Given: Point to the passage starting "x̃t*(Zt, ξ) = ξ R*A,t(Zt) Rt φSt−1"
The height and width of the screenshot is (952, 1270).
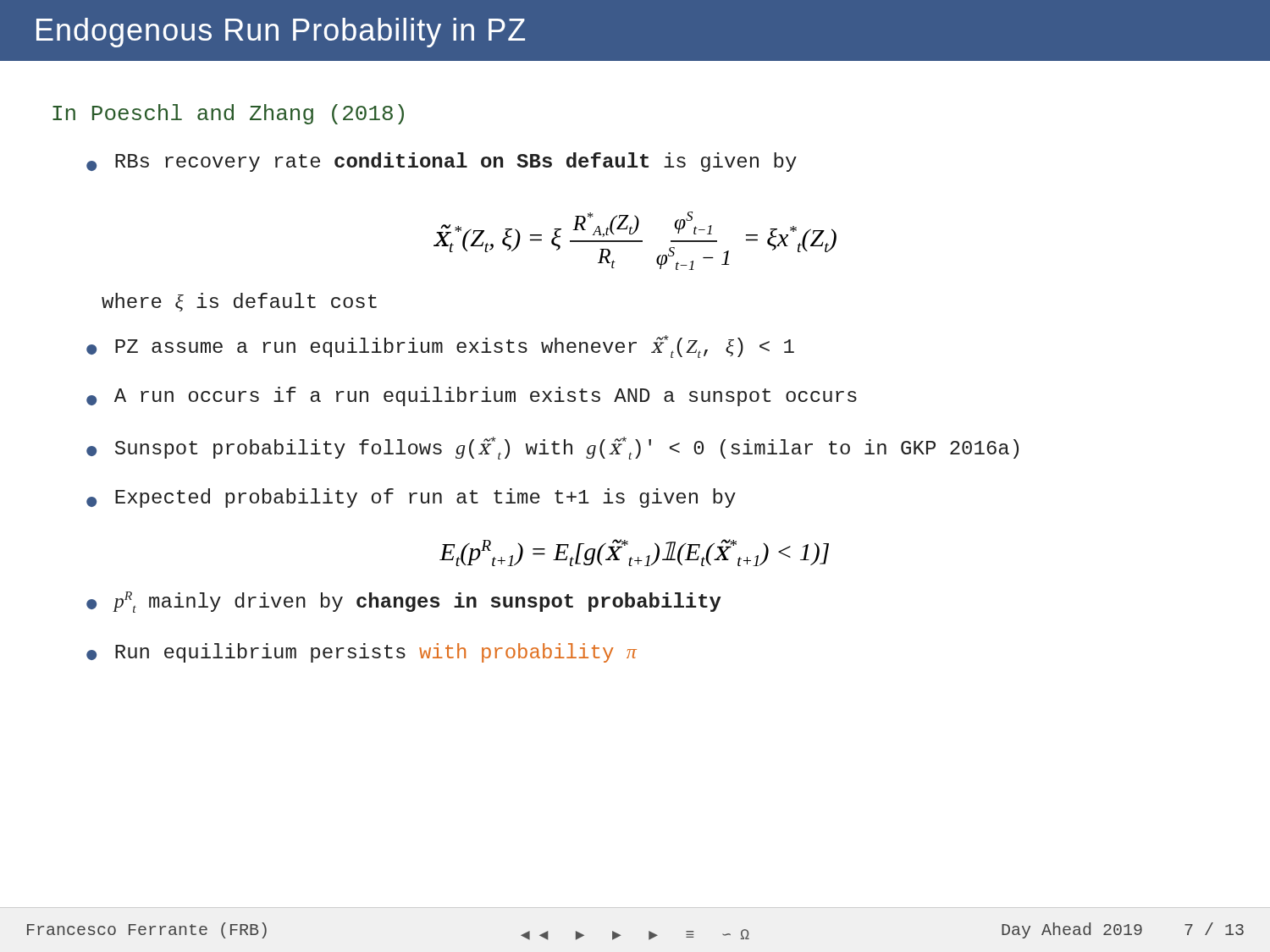Looking at the screenshot, I should [635, 240].
